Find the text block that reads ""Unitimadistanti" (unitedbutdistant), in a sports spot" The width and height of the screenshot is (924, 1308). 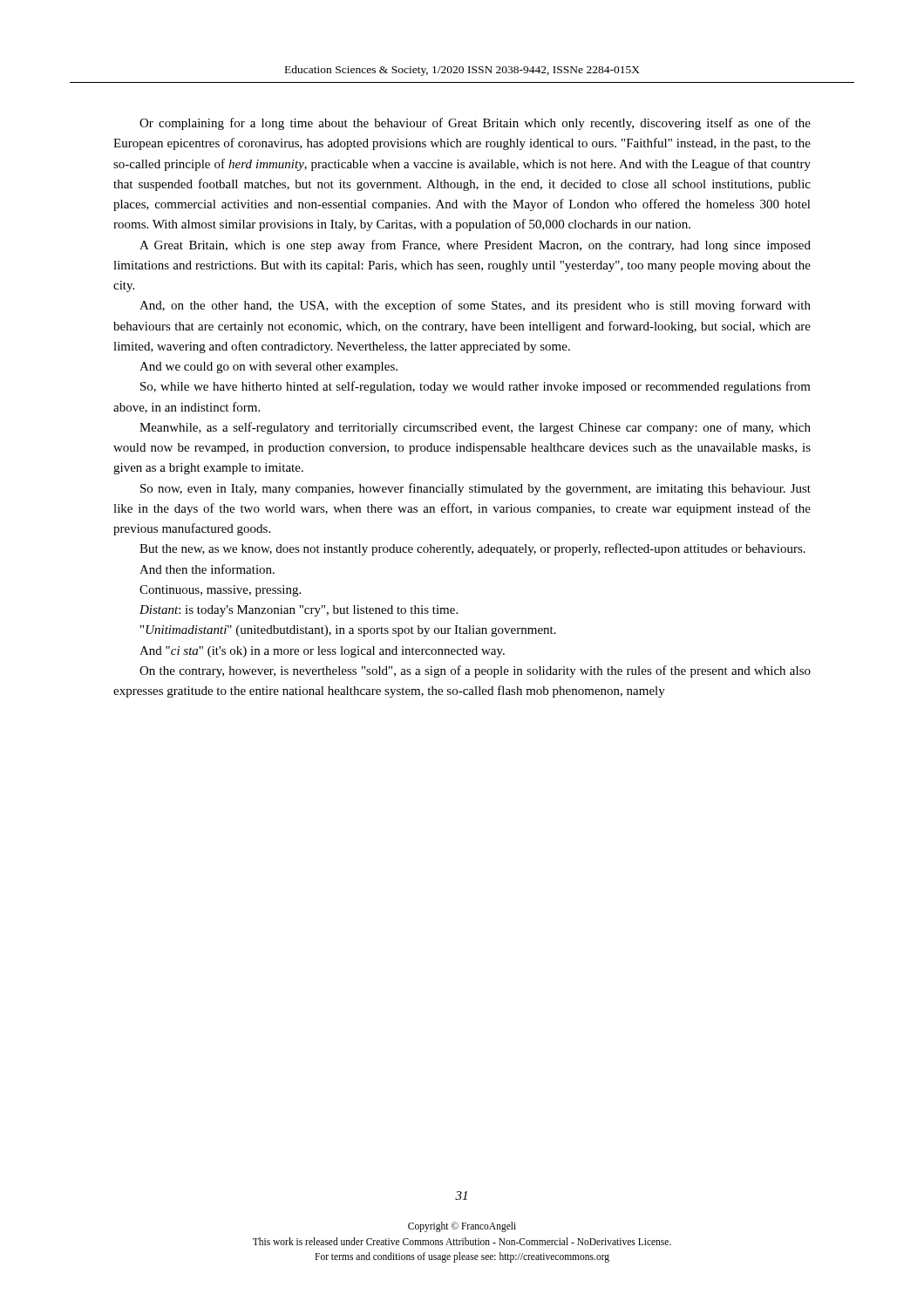[348, 630]
